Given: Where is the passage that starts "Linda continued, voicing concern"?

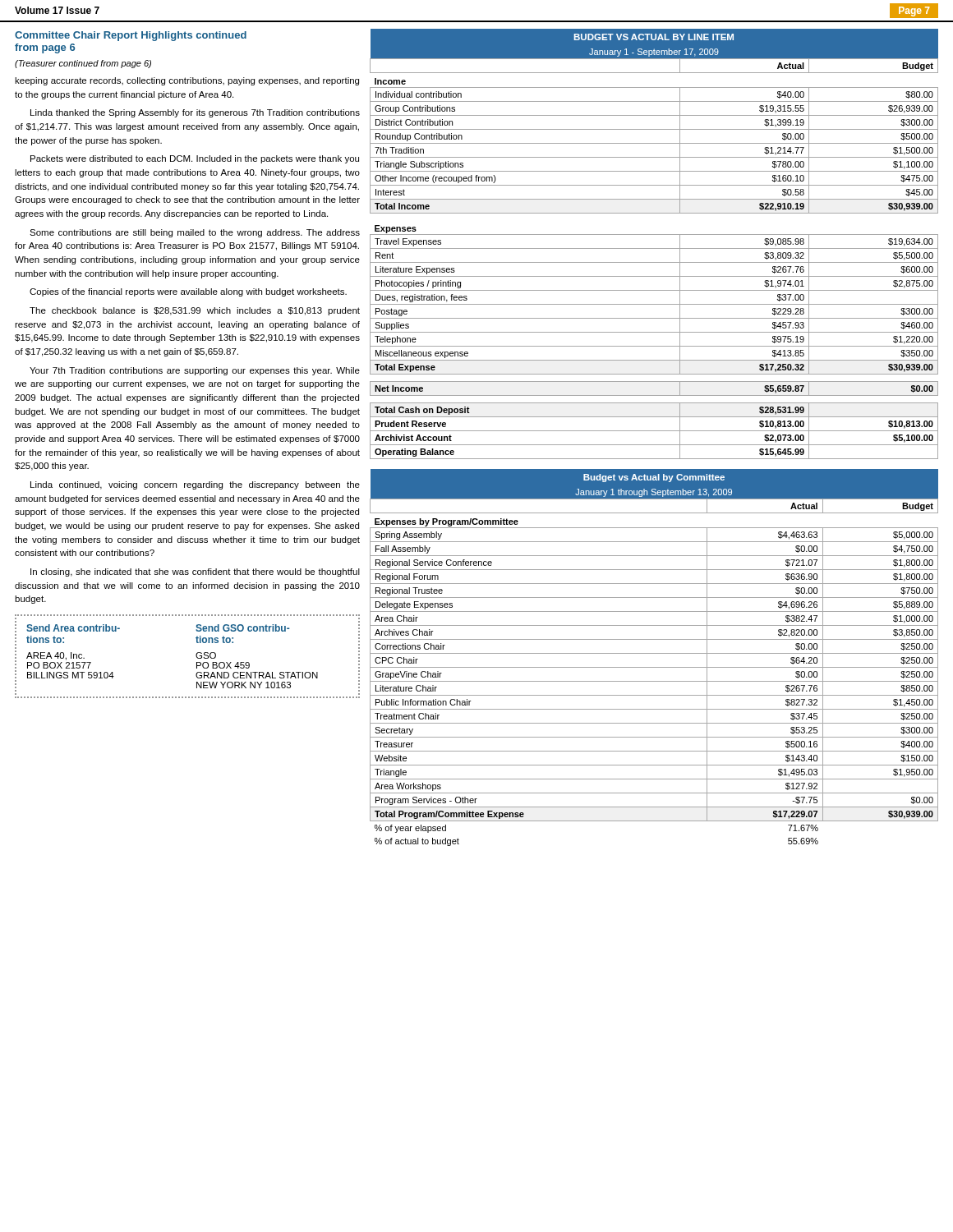Looking at the screenshot, I should [187, 519].
